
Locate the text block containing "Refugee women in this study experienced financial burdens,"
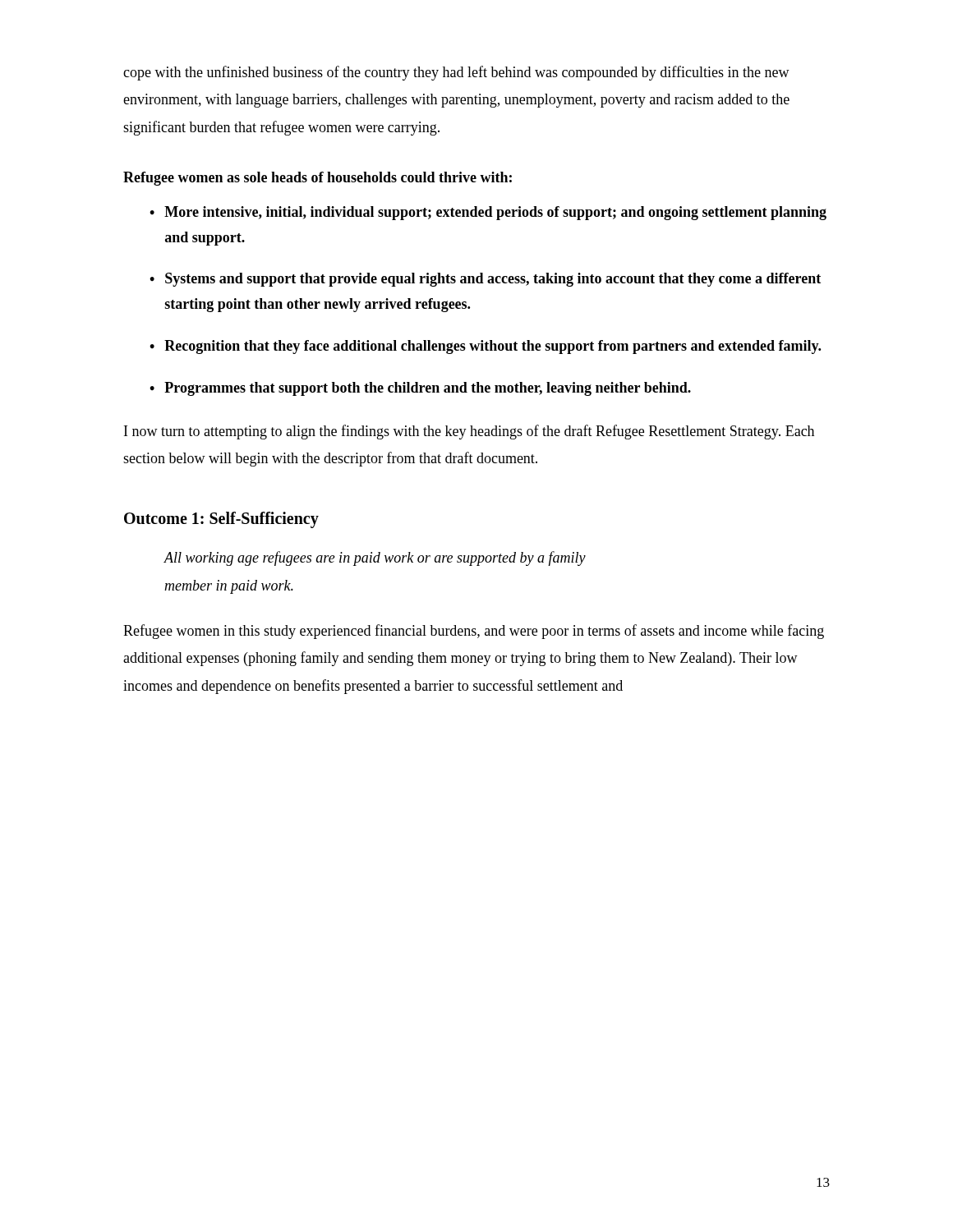[x=474, y=658]
